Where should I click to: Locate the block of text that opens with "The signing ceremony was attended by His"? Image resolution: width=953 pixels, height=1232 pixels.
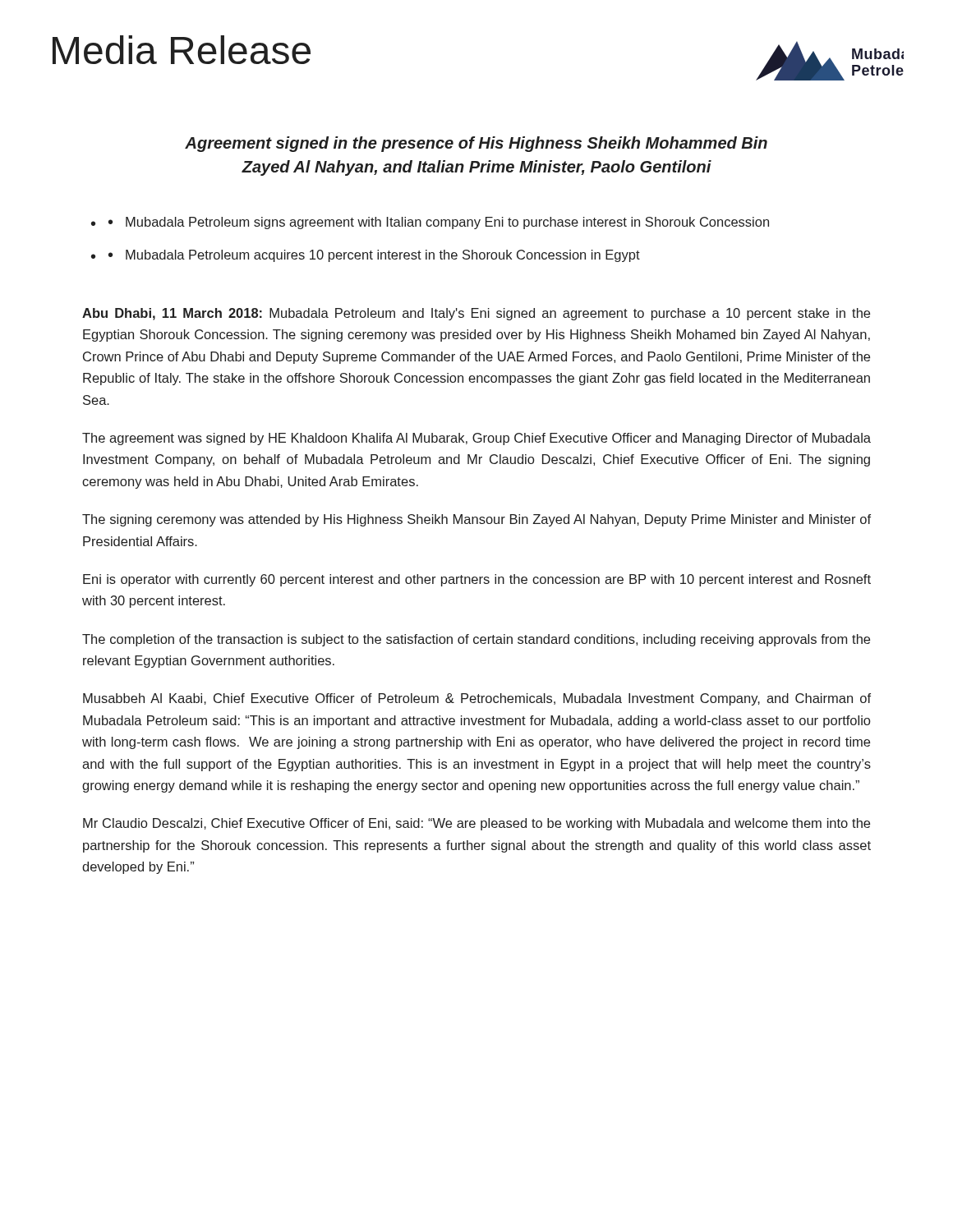click(x=476, y=530)
